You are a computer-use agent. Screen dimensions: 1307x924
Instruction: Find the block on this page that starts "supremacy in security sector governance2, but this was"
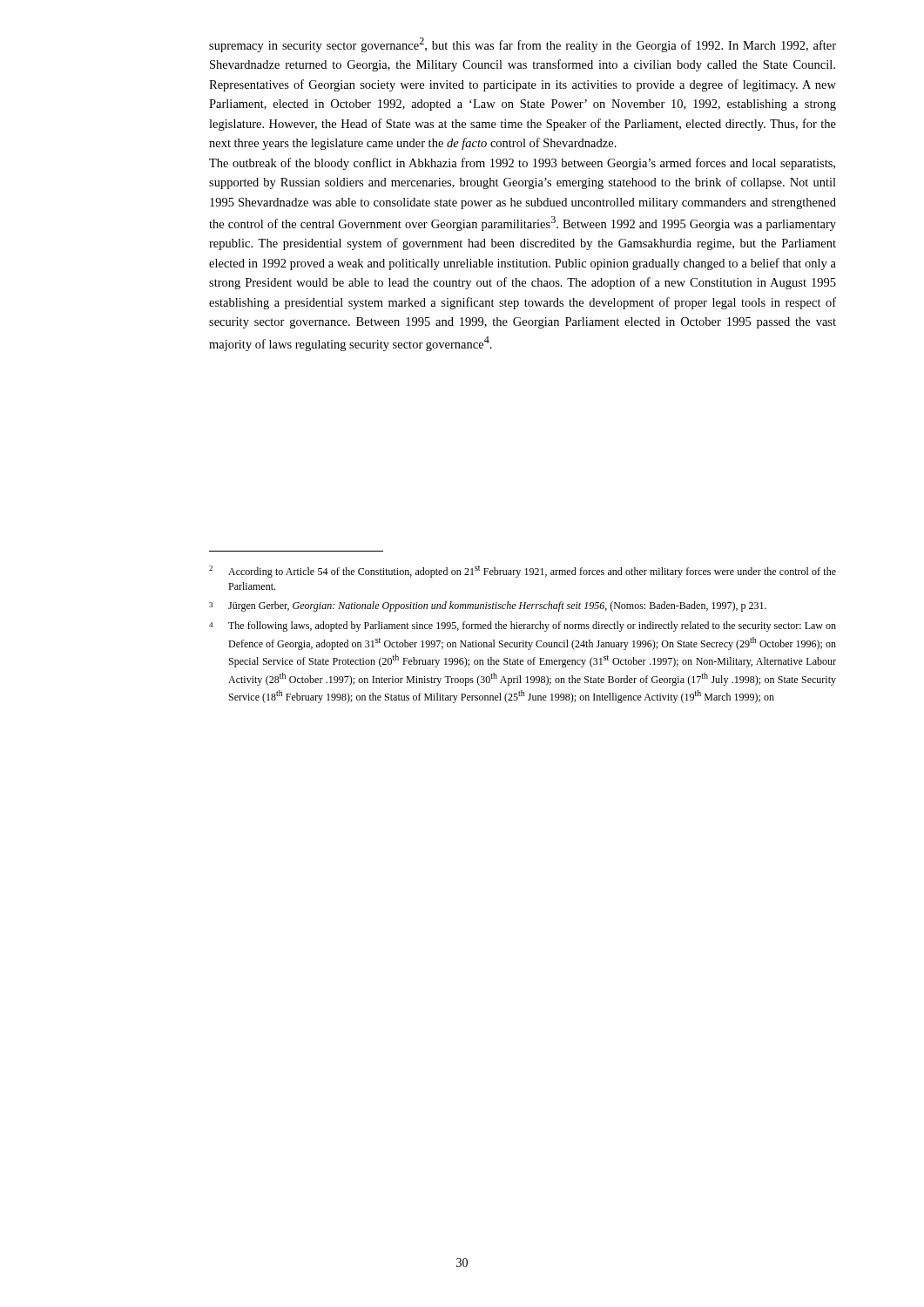click(x=523, y=193)
